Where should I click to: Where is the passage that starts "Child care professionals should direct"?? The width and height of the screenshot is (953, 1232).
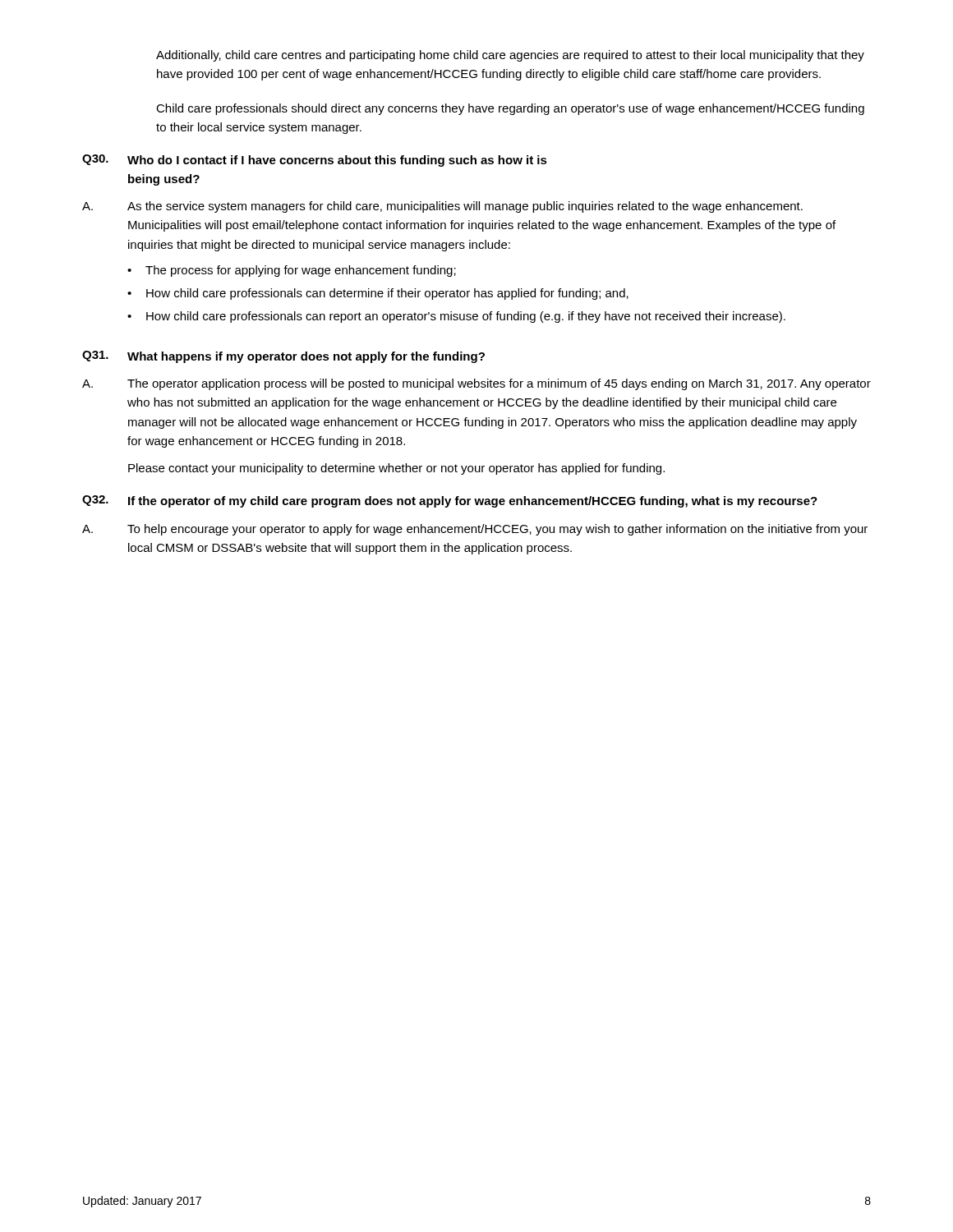tap(510, 117)
